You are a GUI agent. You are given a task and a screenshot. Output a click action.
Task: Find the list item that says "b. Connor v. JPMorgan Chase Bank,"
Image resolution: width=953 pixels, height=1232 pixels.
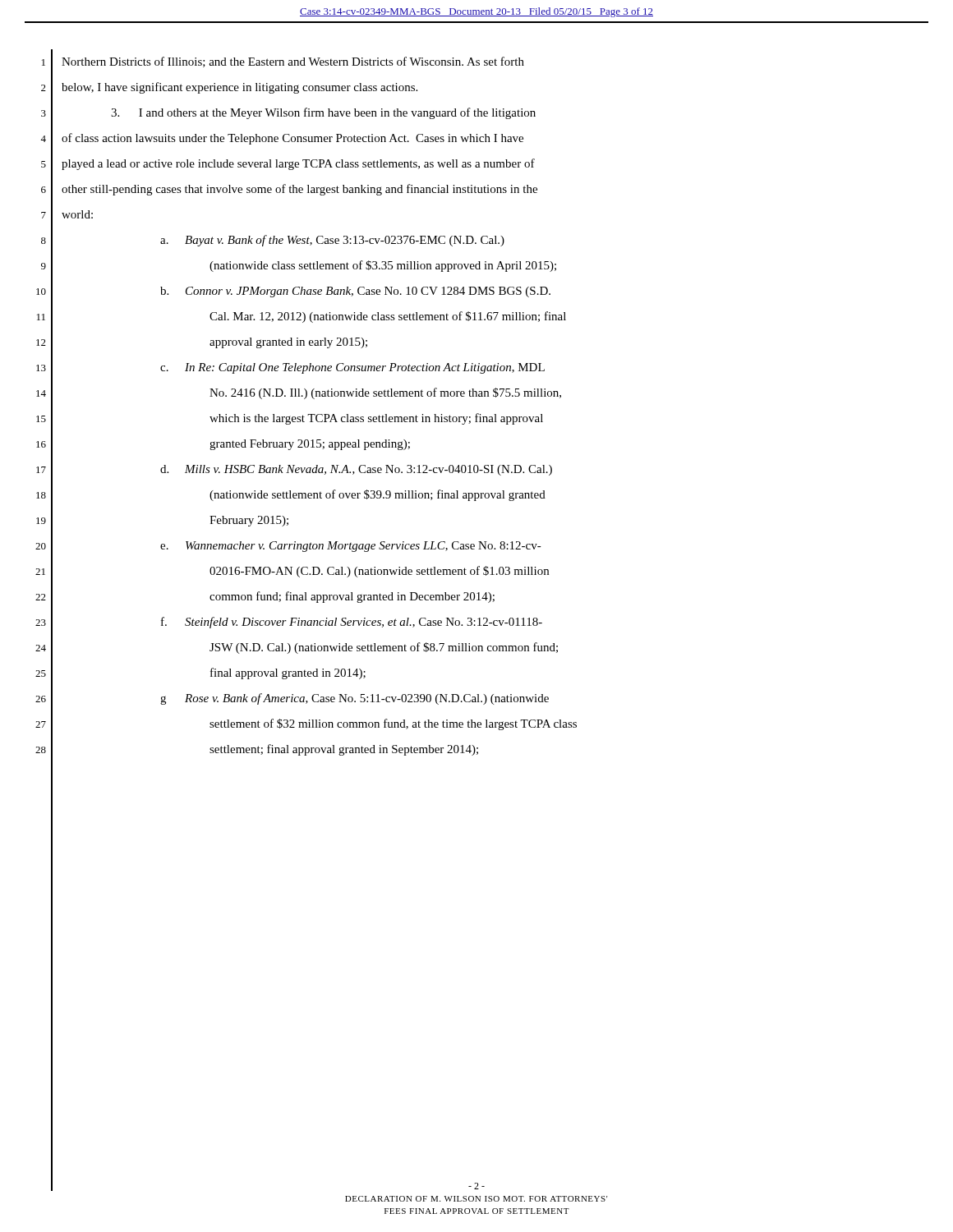pos(356,291)
